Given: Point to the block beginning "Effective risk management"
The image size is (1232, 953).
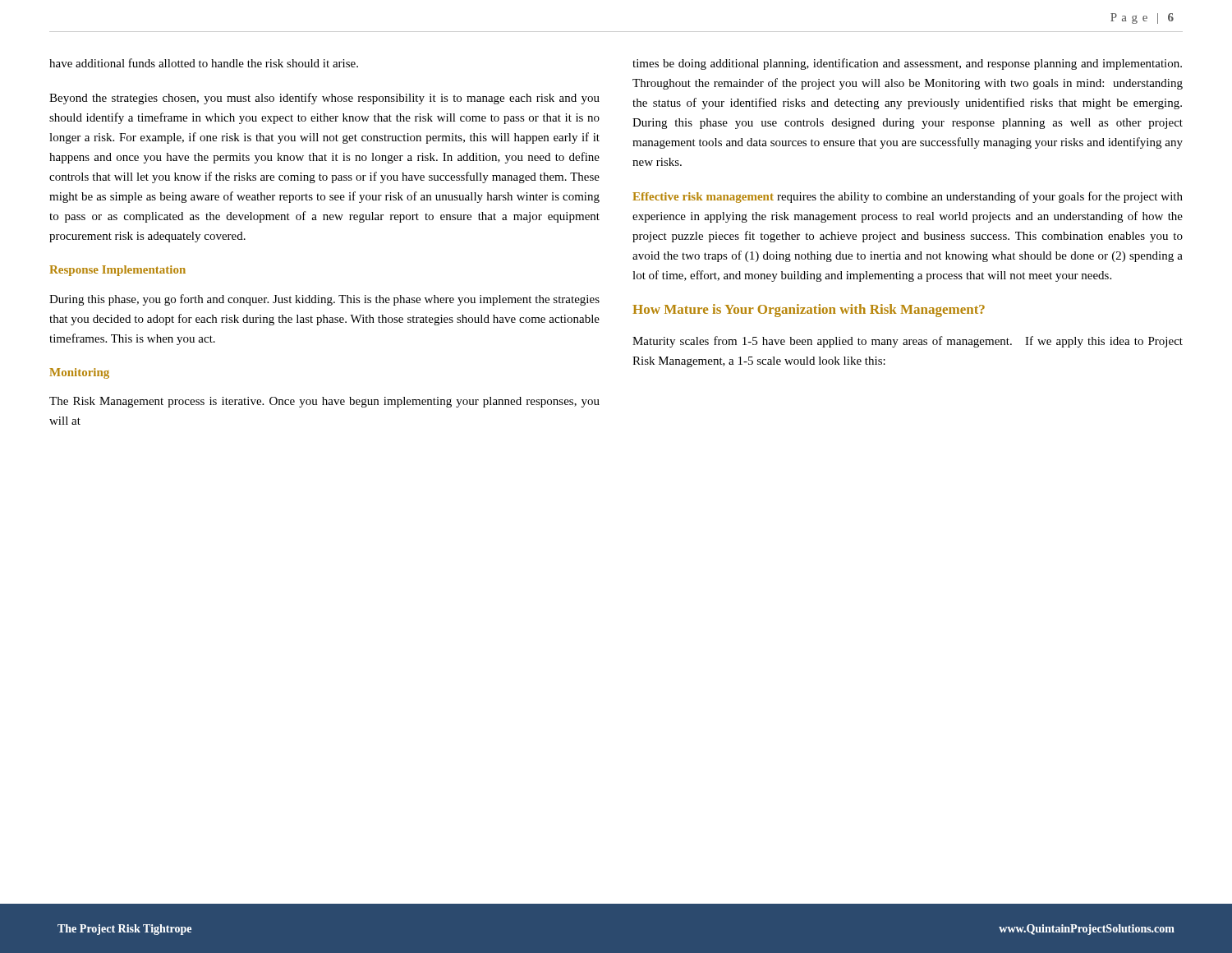Looking at the screenshot, I should pos(908,236).
